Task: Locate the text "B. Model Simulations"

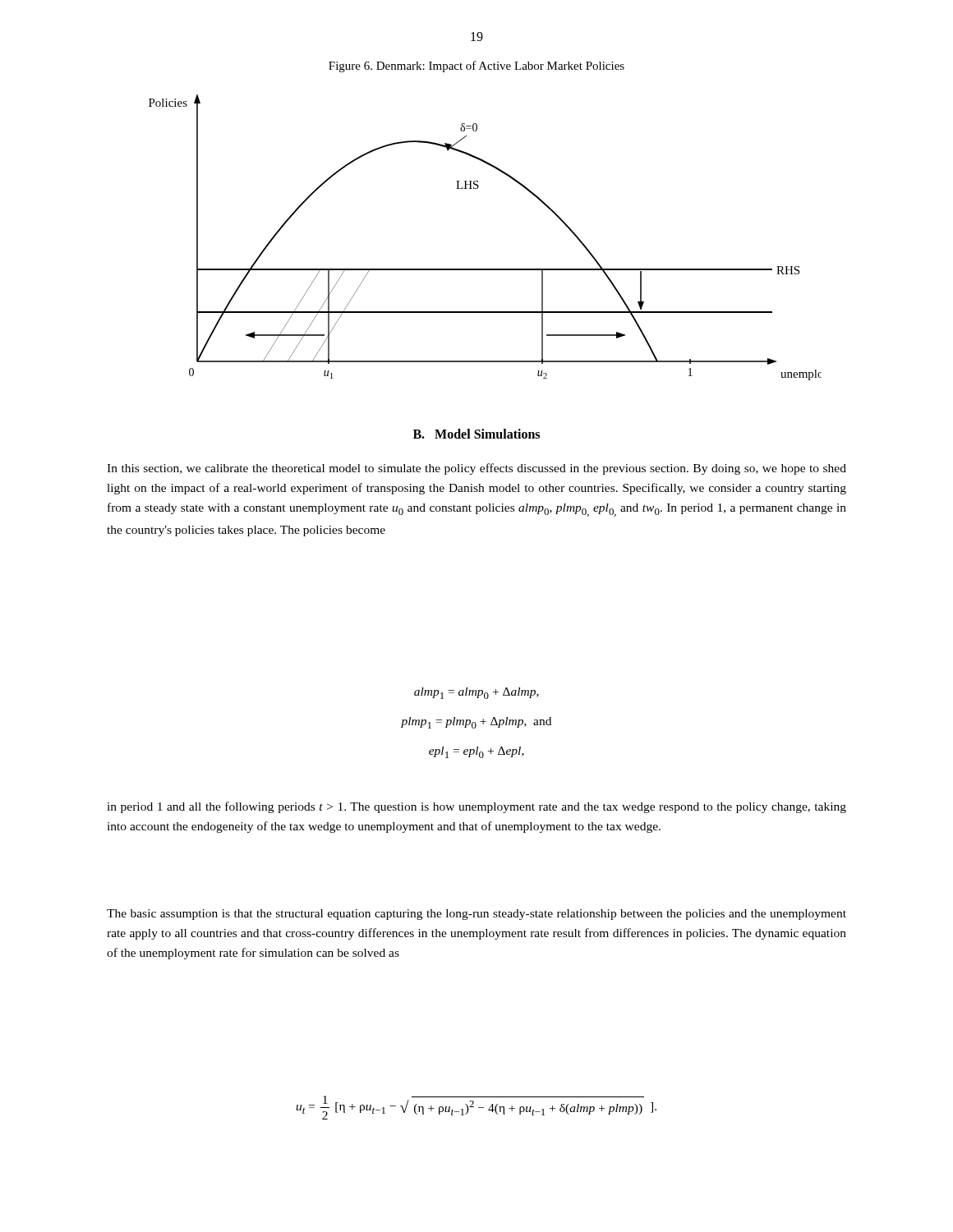Action: [476, 434]
